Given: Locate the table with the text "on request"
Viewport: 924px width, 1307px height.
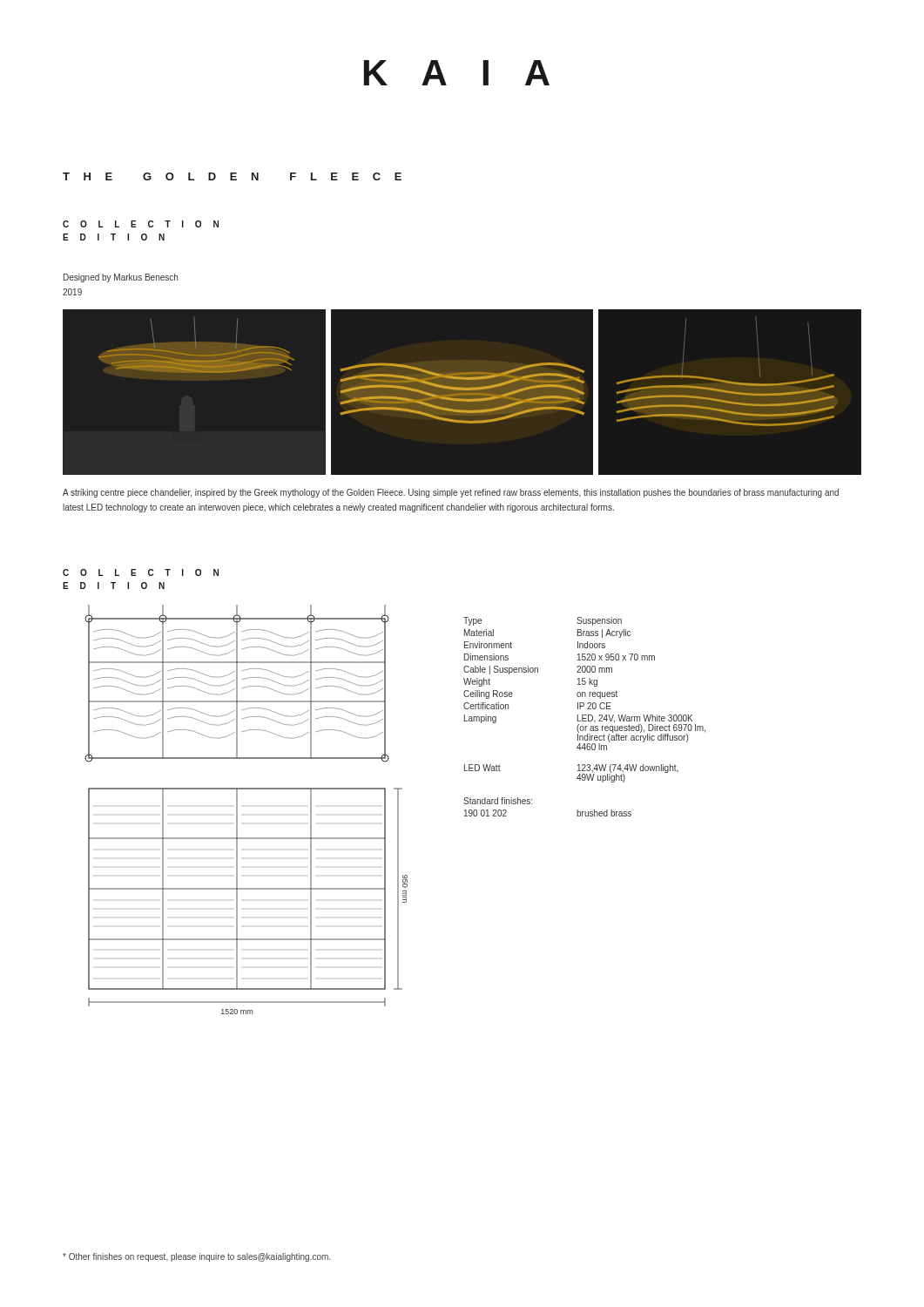Looking at the screenshot, I should tap(662, 717).
